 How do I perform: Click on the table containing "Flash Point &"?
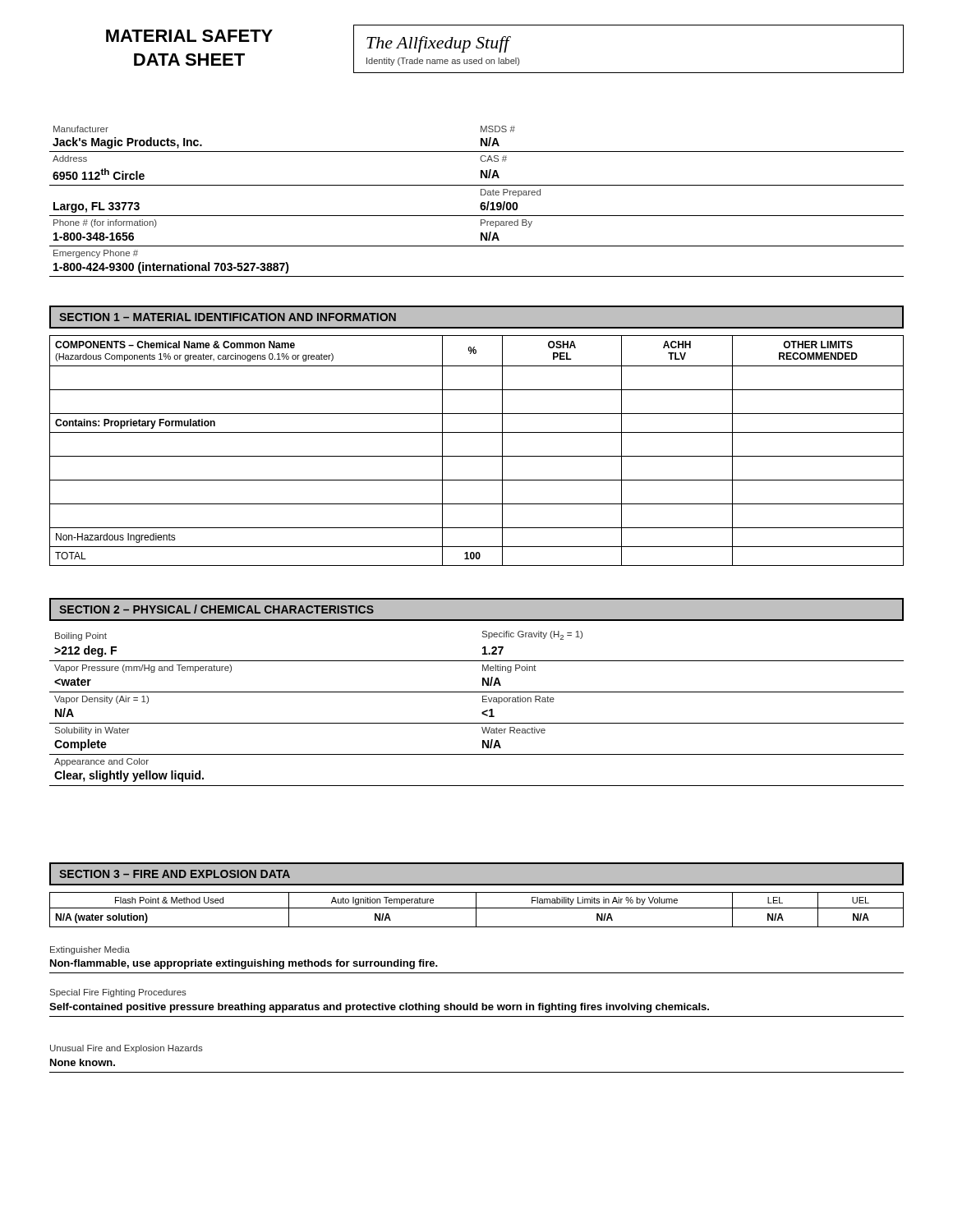[x=476, y=910]
